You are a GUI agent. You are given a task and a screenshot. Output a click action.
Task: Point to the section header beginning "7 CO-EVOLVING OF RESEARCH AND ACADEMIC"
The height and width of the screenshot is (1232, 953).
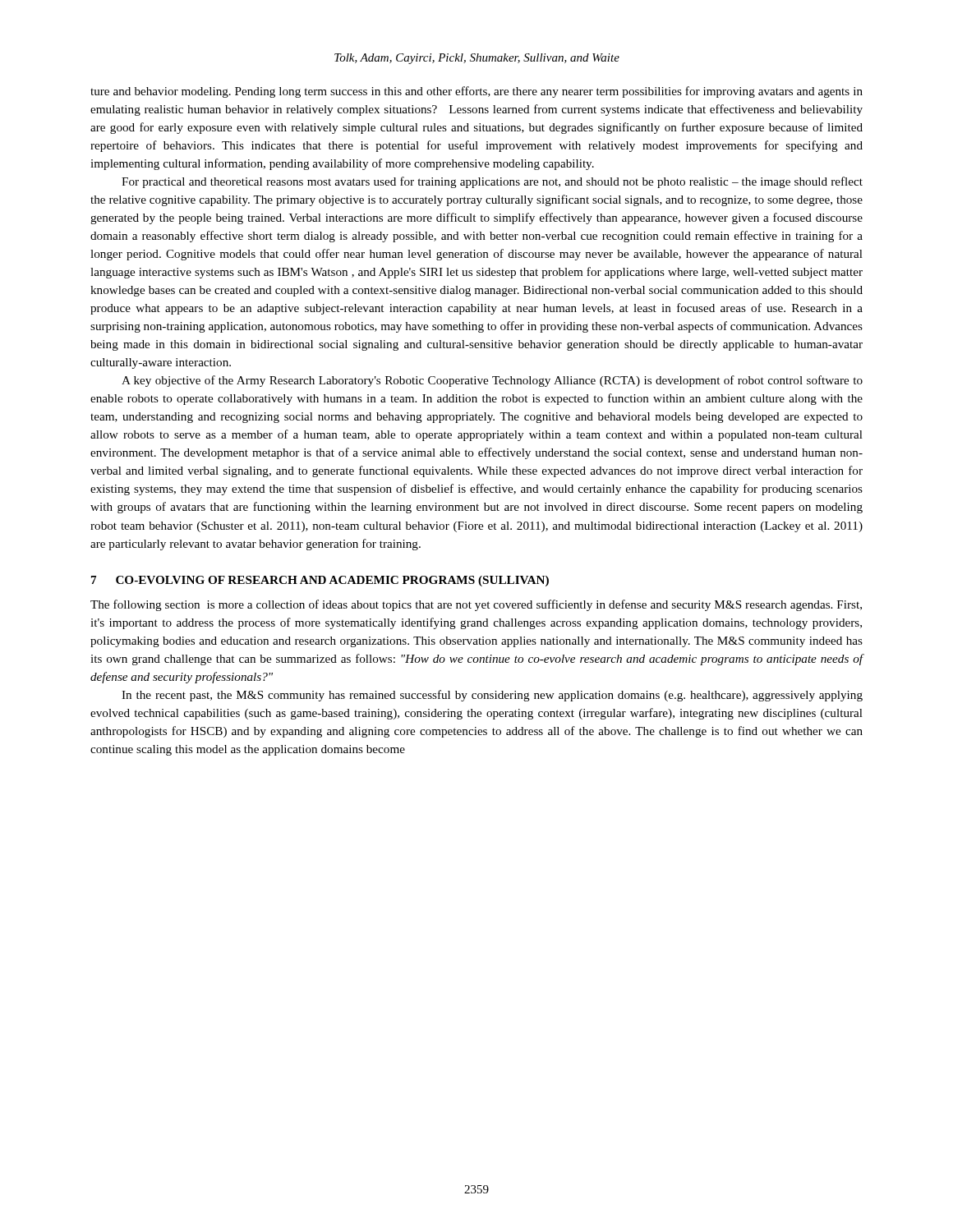point(320,579)
